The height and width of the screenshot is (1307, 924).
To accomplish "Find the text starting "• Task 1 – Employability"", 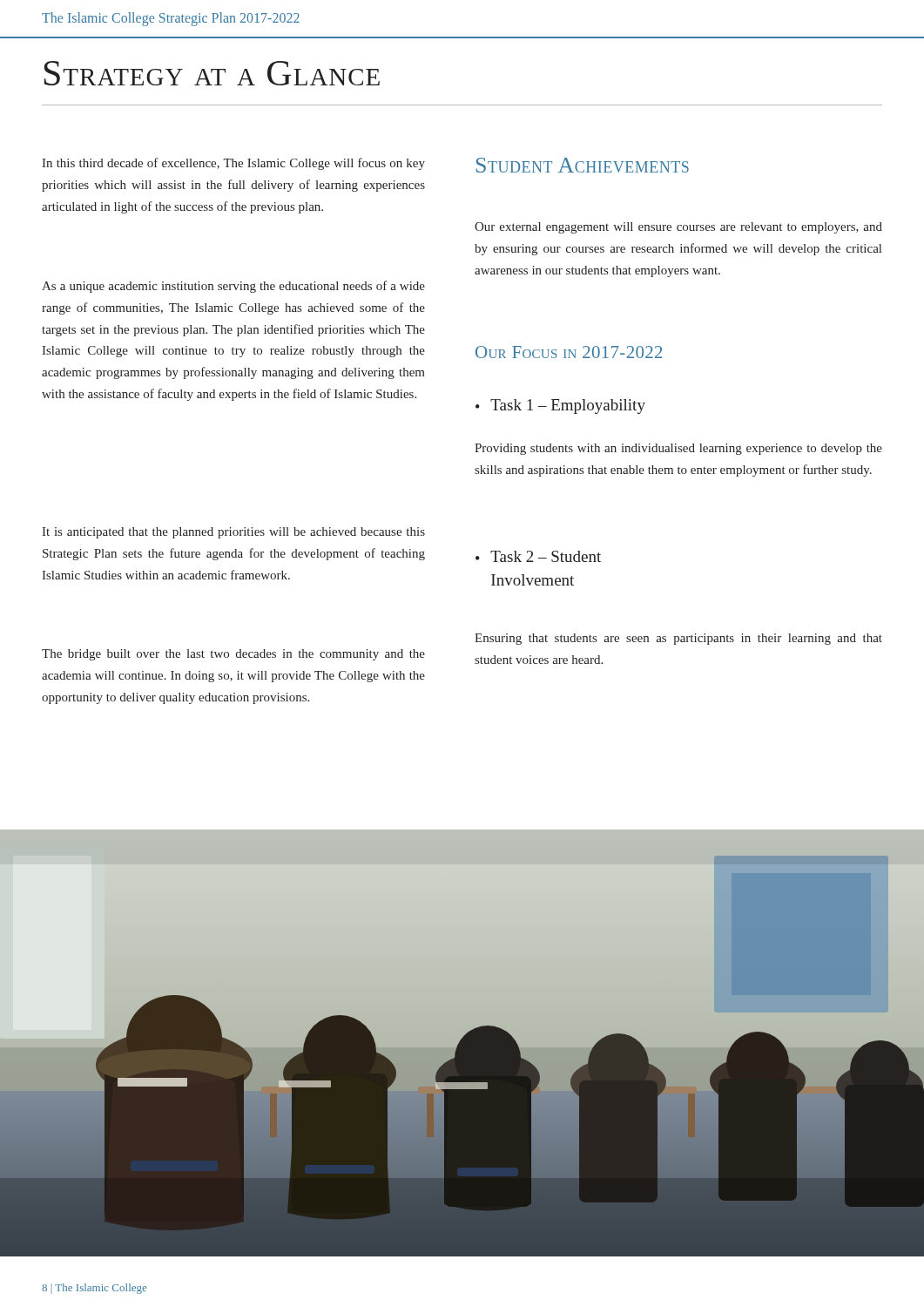I will (560, 406).
